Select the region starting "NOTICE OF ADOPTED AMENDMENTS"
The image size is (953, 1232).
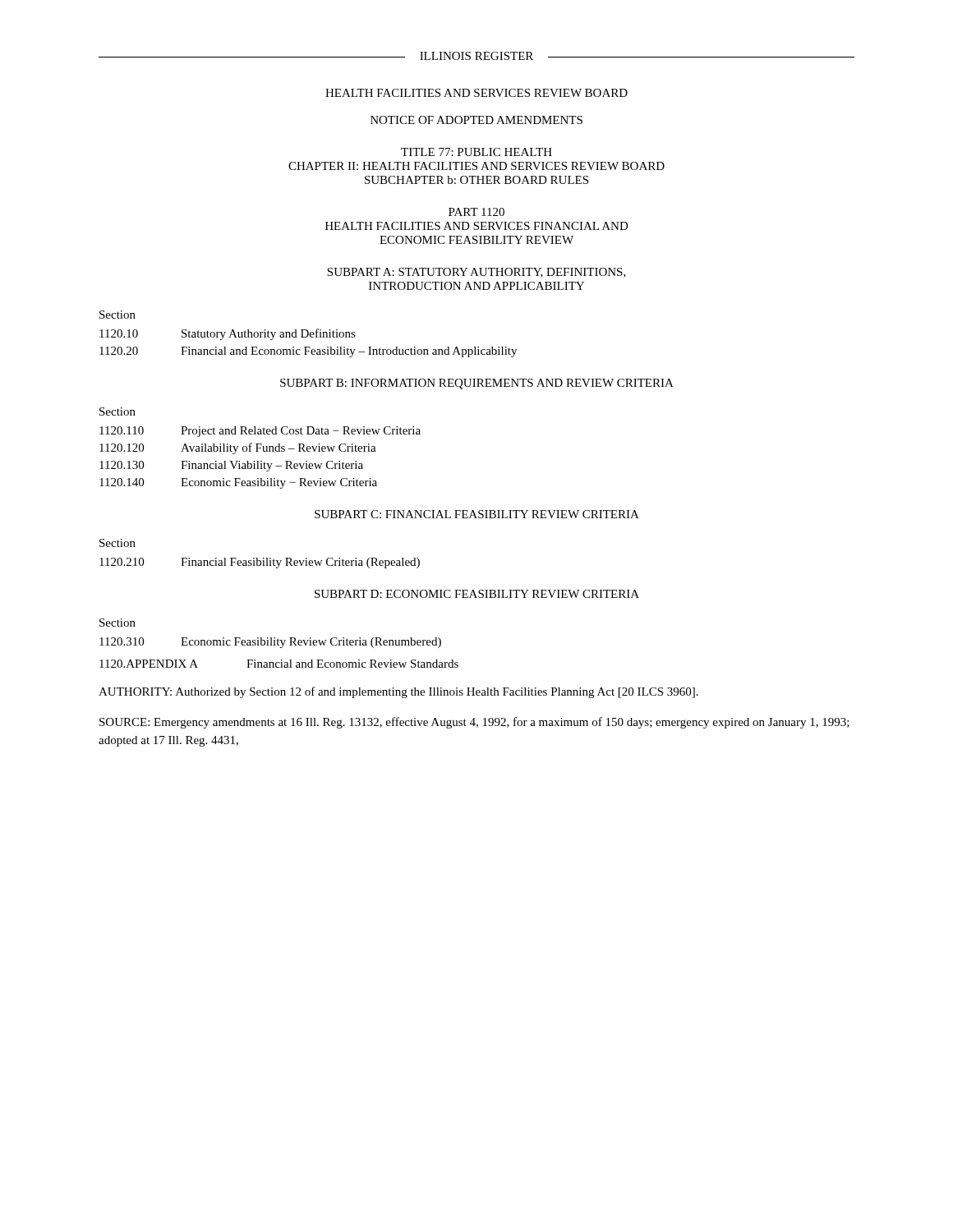[x=476, y=120]
